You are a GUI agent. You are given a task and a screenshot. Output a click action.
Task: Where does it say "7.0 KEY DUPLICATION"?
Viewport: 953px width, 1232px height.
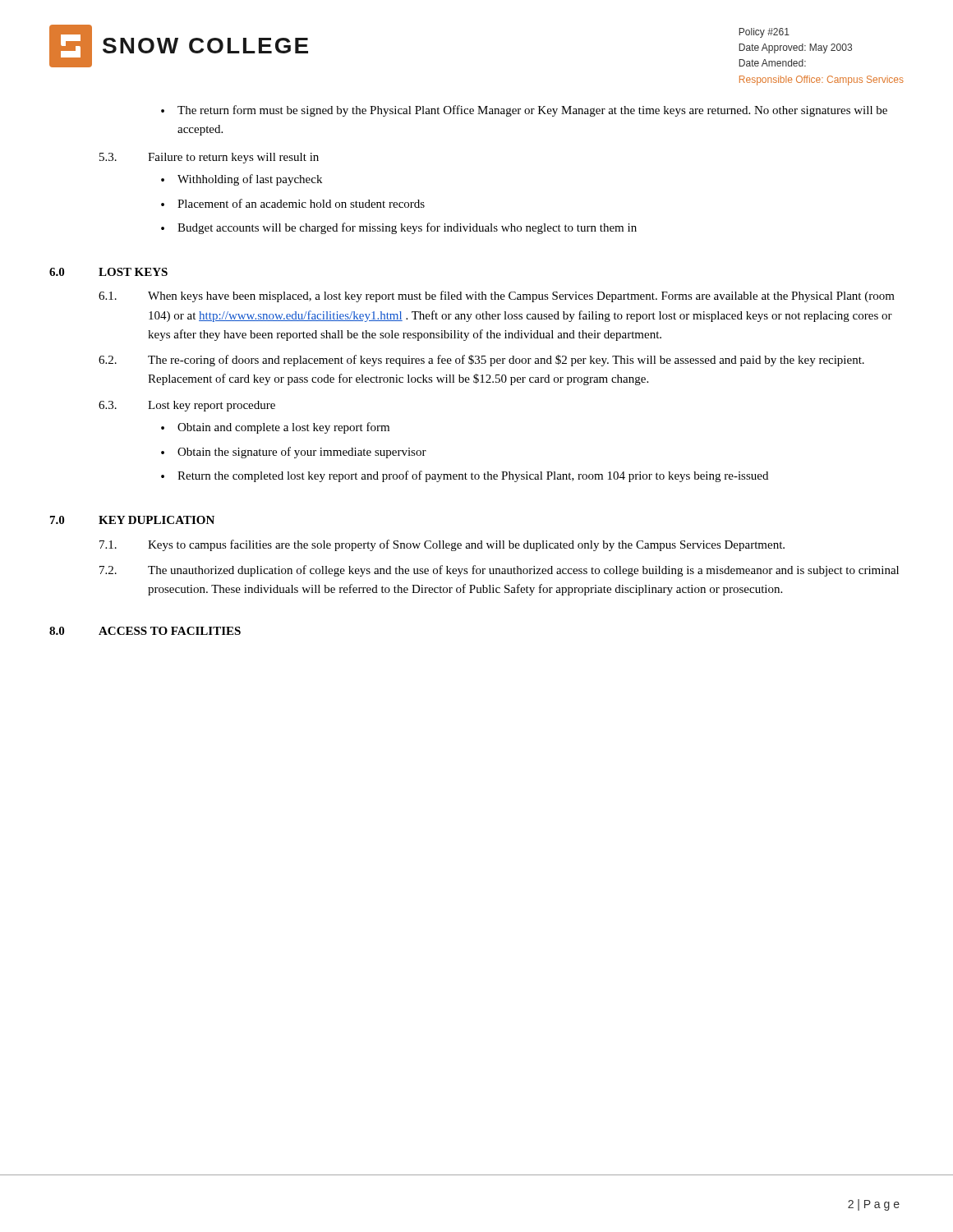tap(132, 520)
